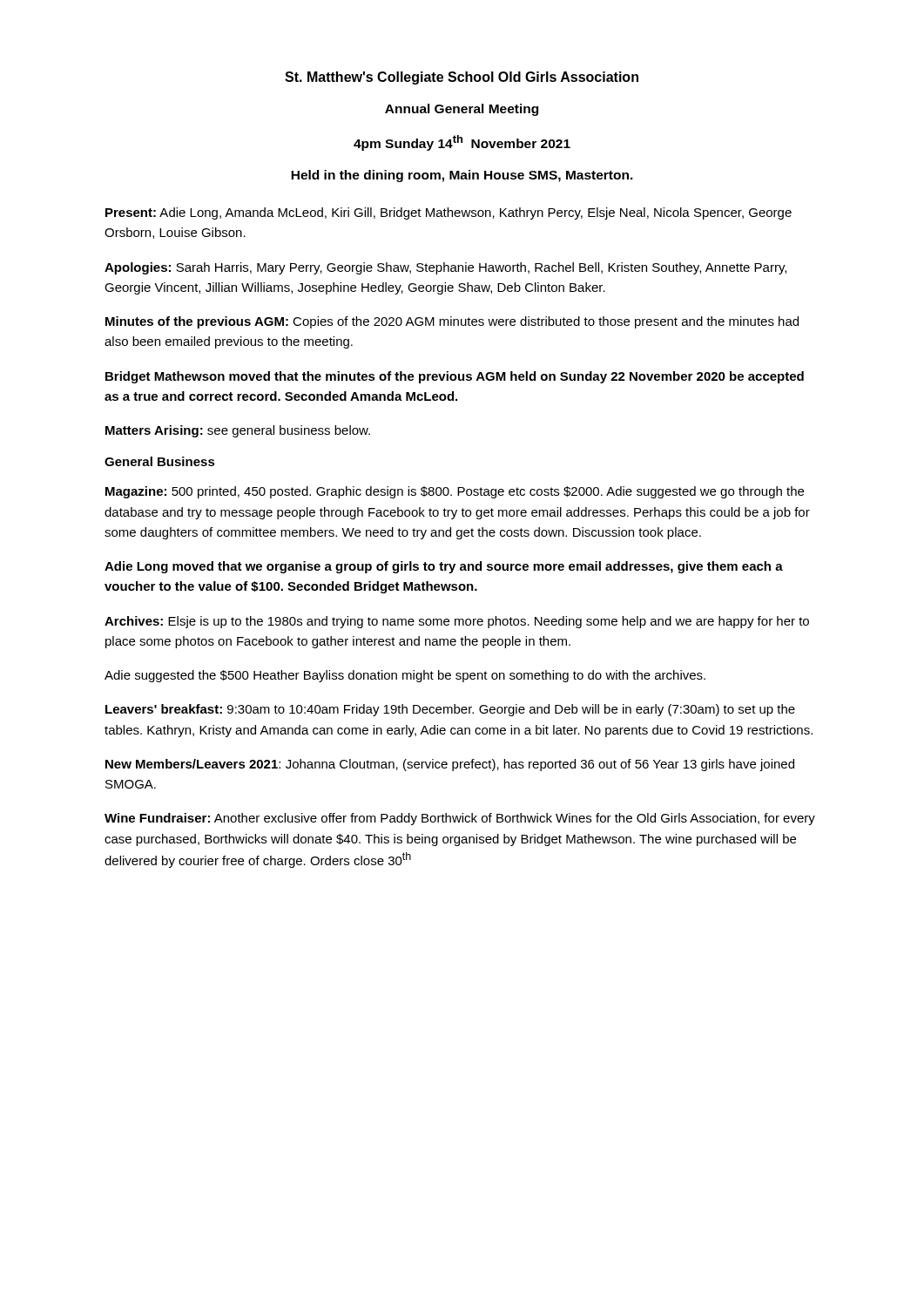Click the passage that begins "Adie Long moved that"

pyautogui.click(x=444, y=576)
